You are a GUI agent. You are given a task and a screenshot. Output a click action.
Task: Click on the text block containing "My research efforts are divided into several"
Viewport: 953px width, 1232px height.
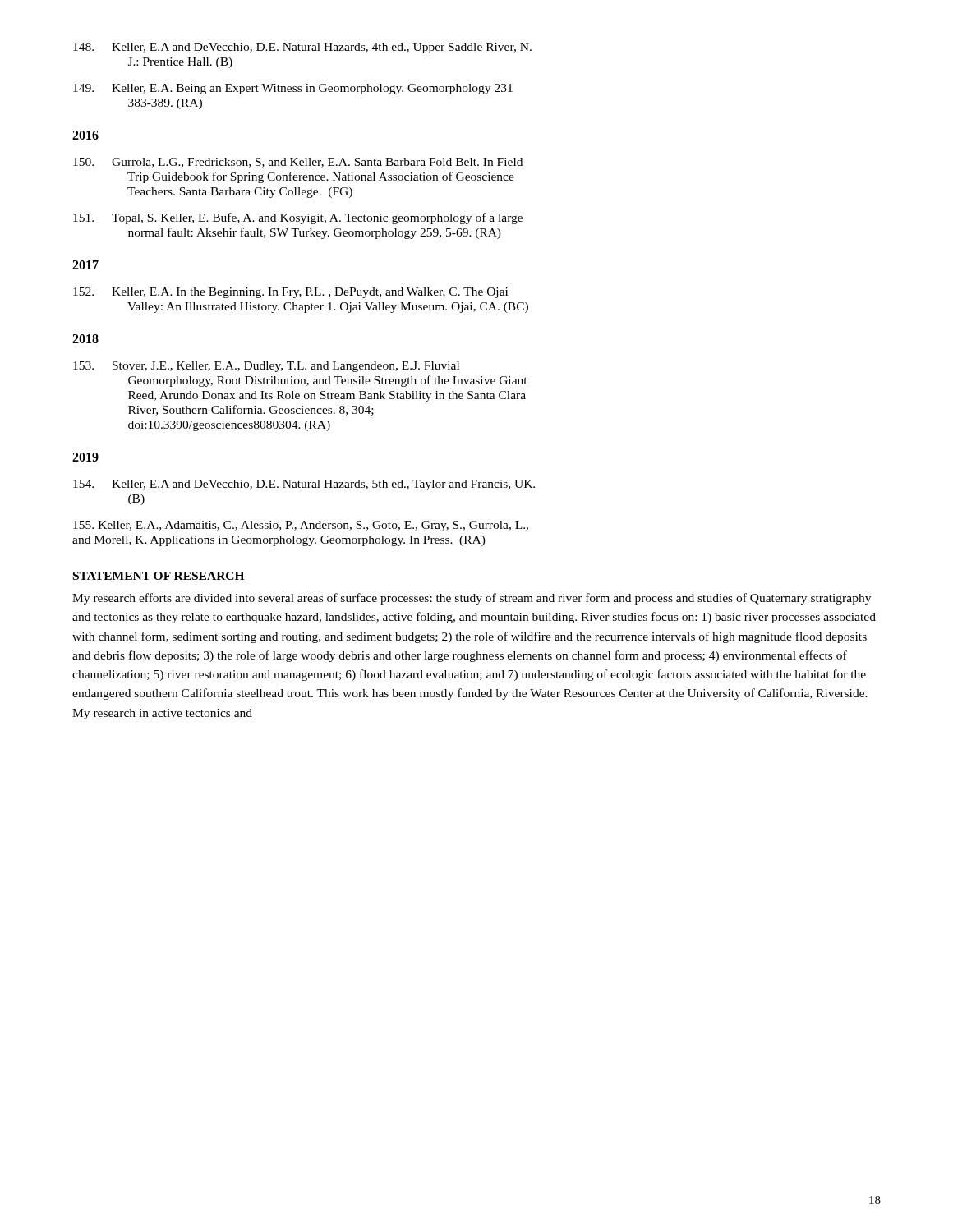click(474, 655)
